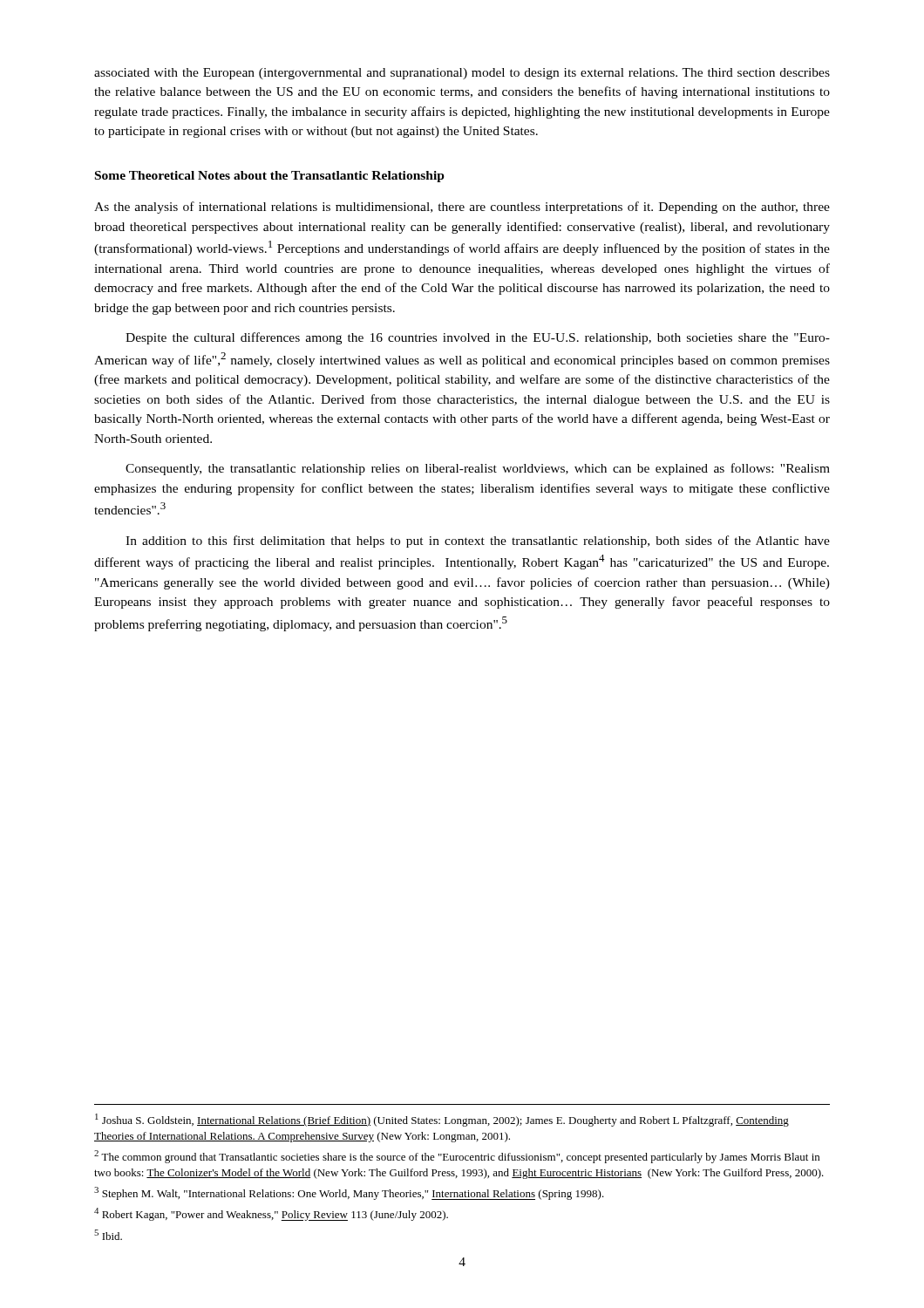Locate the block of text that opens with "associated with the"
924x1308 pixels.
[462, 101]
